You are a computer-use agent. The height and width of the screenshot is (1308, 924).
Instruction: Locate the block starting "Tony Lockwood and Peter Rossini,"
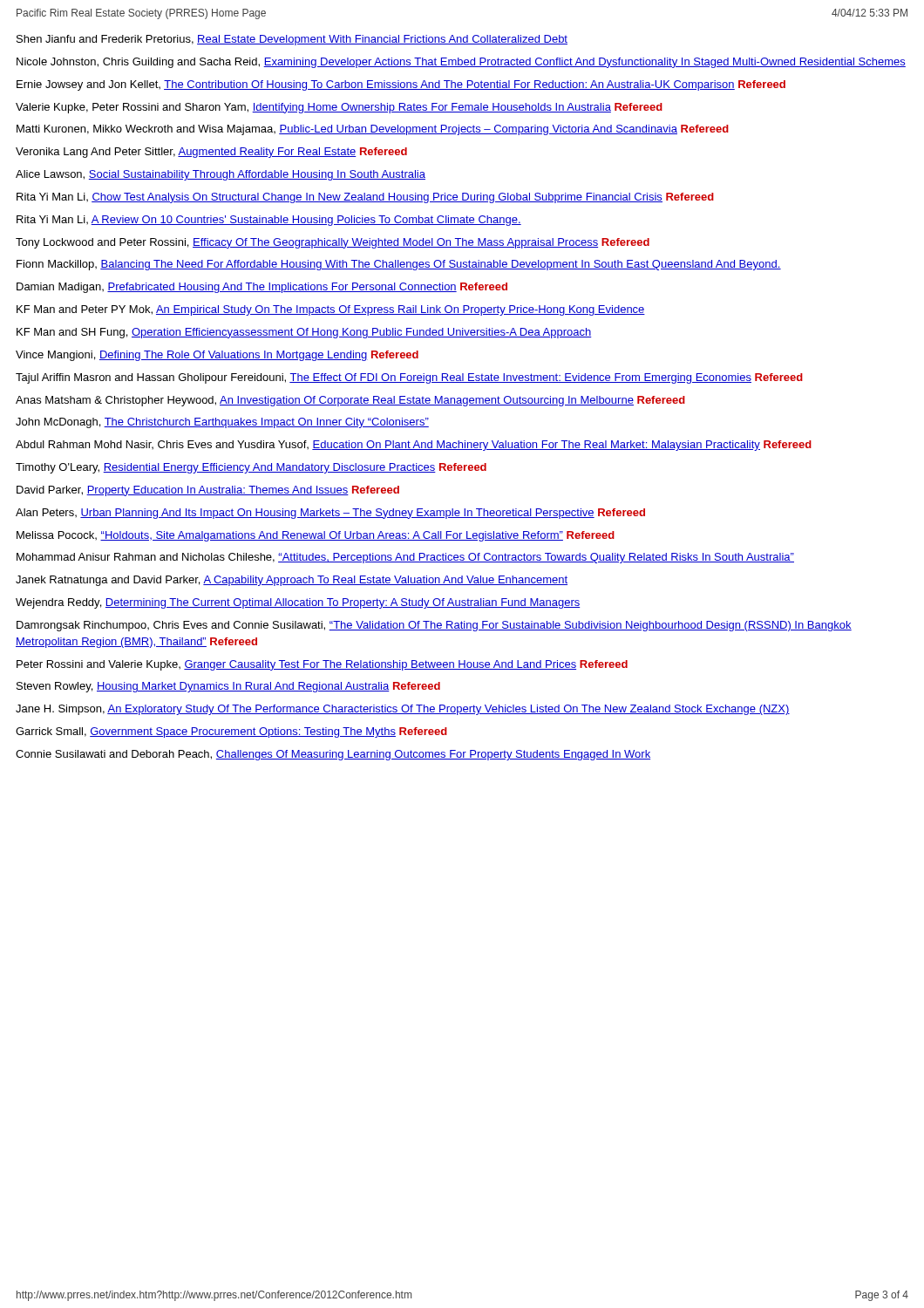[333, 242]
